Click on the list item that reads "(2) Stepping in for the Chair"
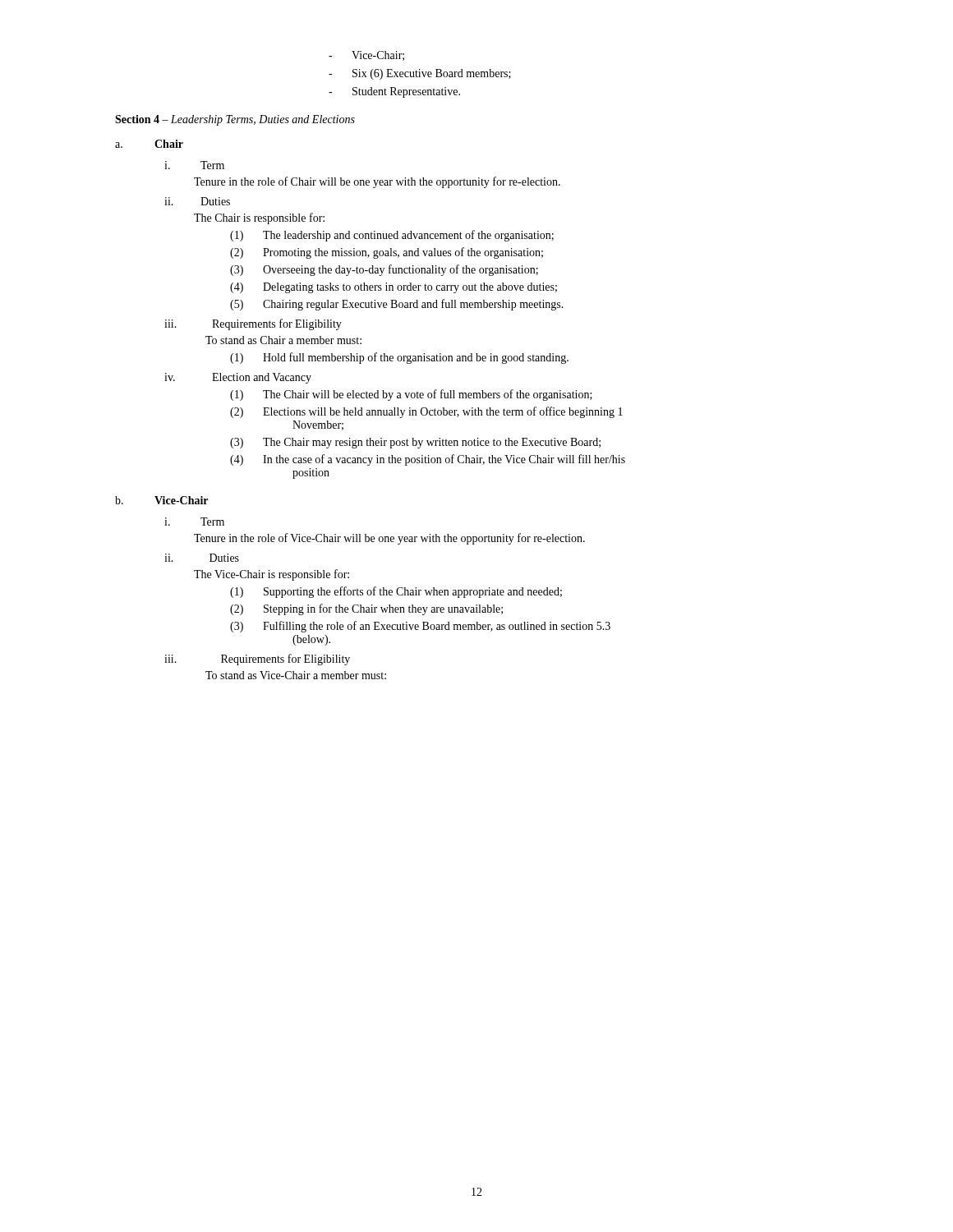Image resolution: width=953 pixels, height=1232 pixels. 367,609
